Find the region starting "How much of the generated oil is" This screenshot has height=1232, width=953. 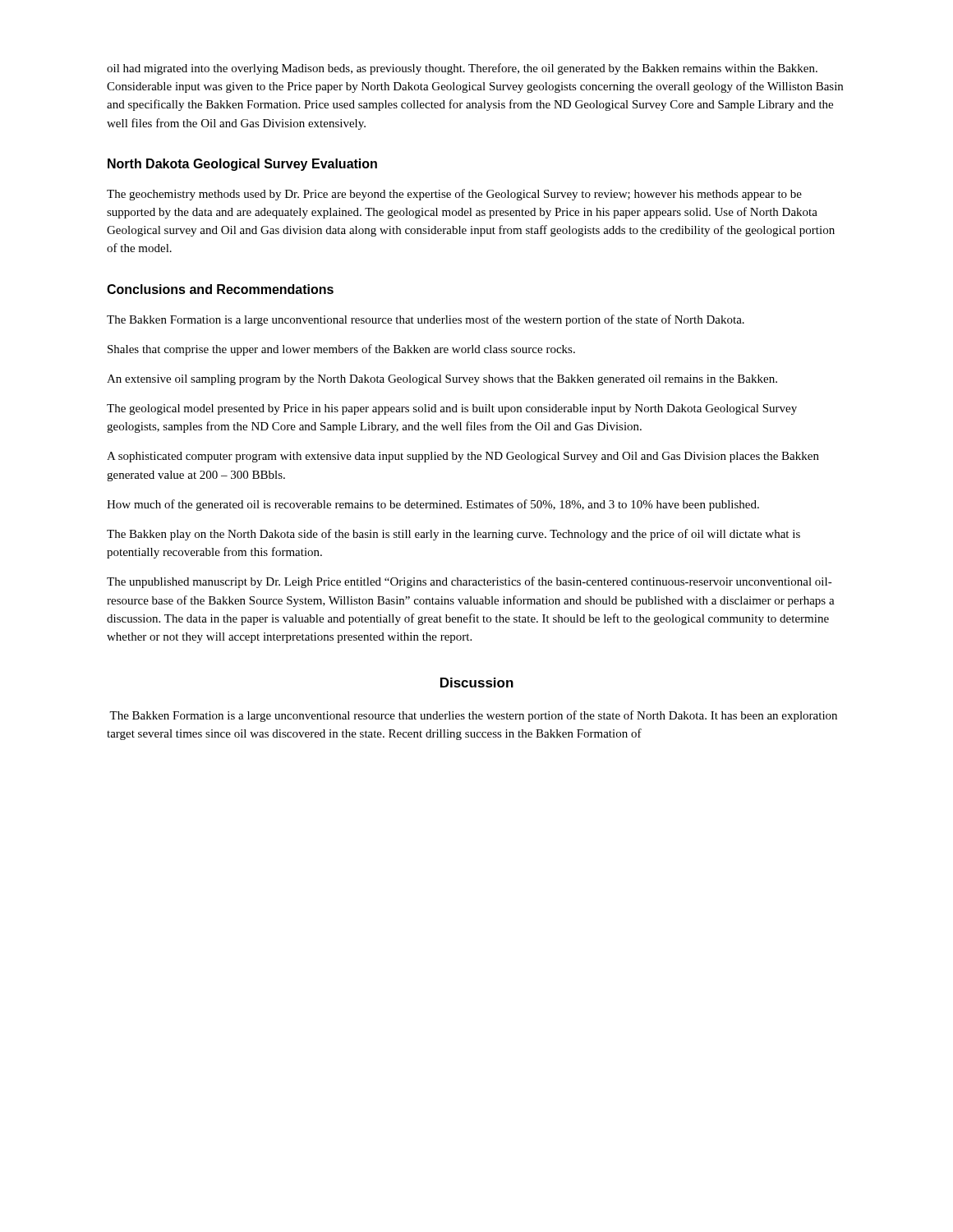pyautogui.click(x=476, y=504)
